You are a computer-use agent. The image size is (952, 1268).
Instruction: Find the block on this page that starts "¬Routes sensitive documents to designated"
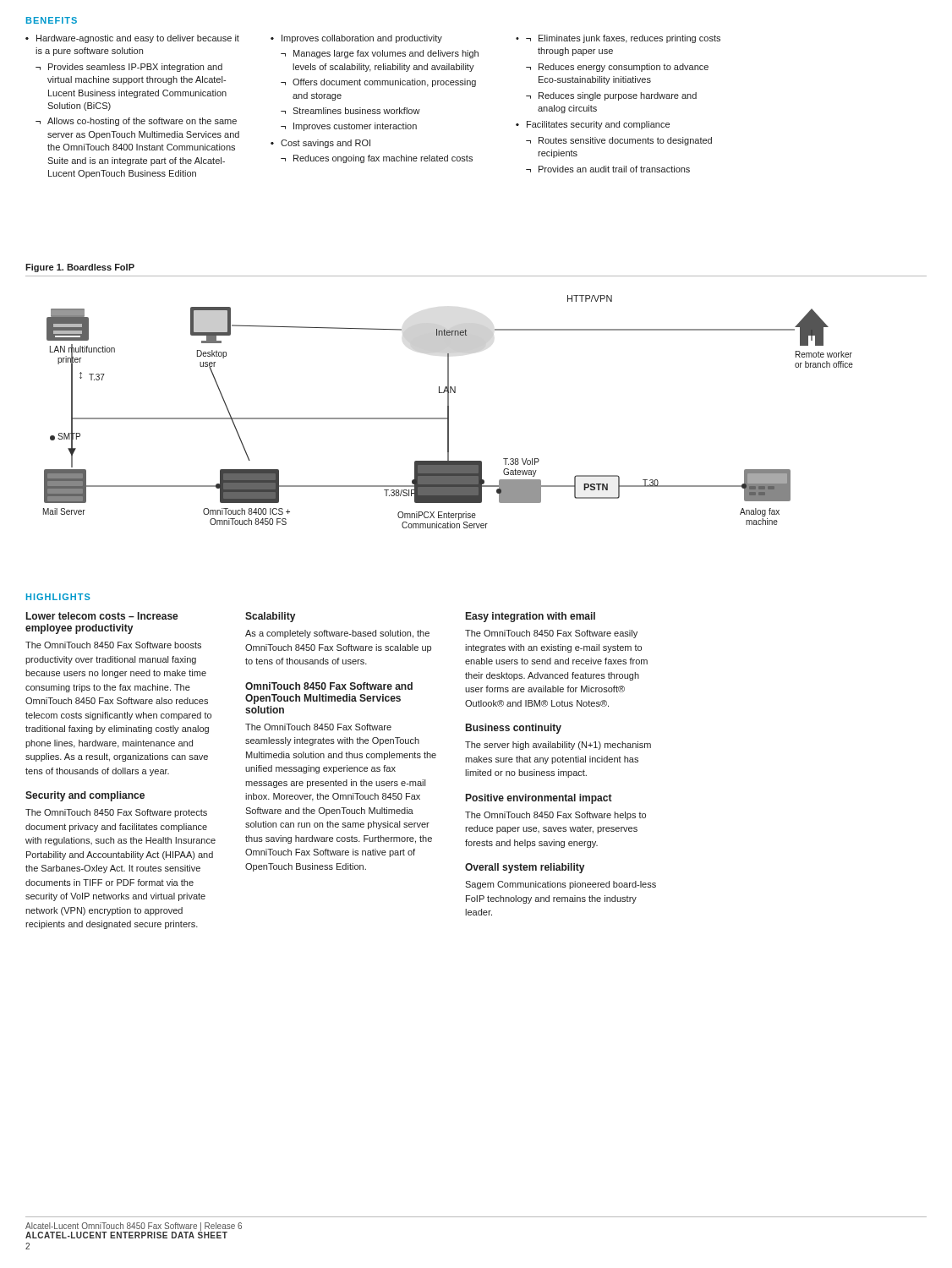coord(619,146)
